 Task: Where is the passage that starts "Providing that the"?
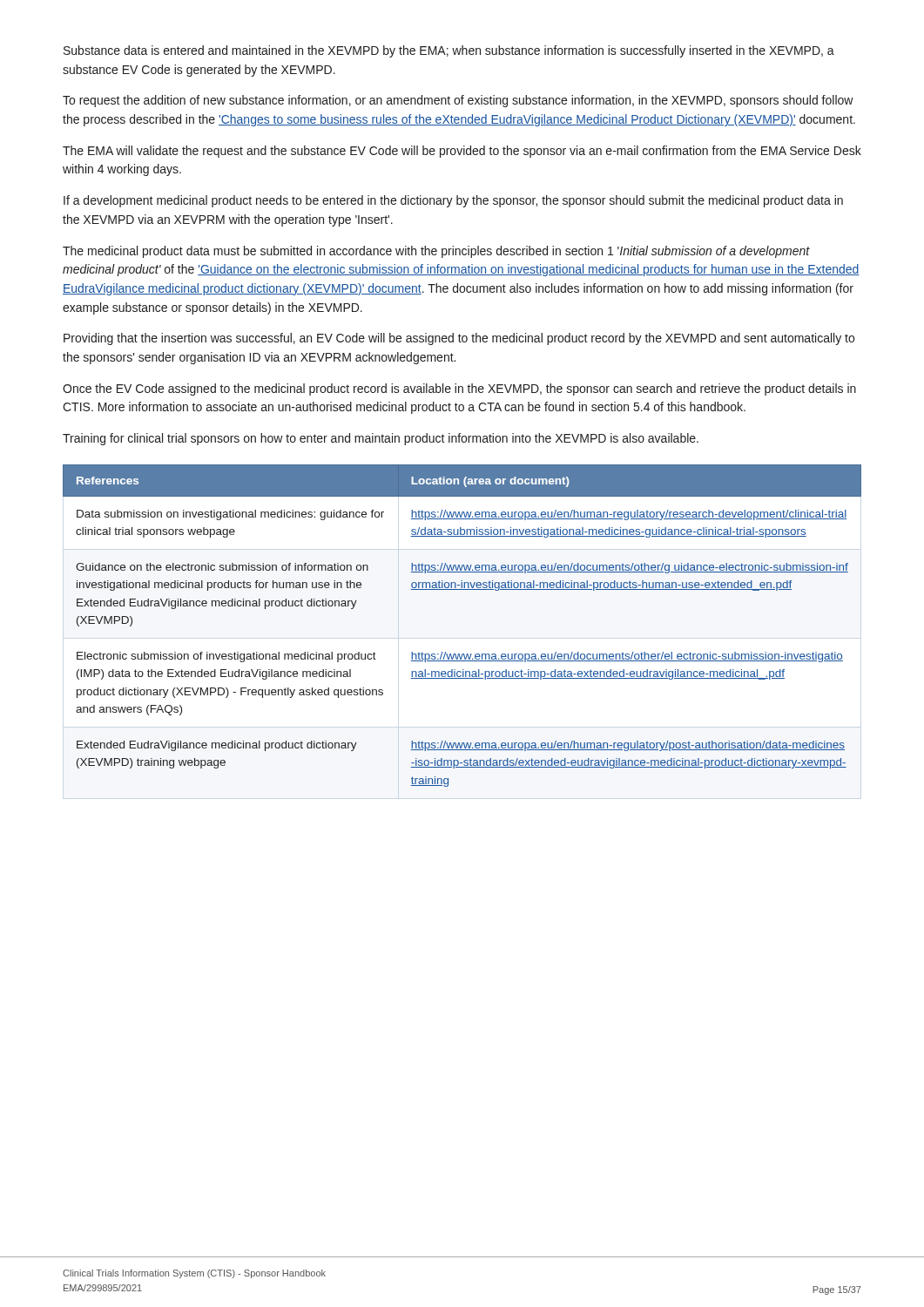[x=459, y=348]
